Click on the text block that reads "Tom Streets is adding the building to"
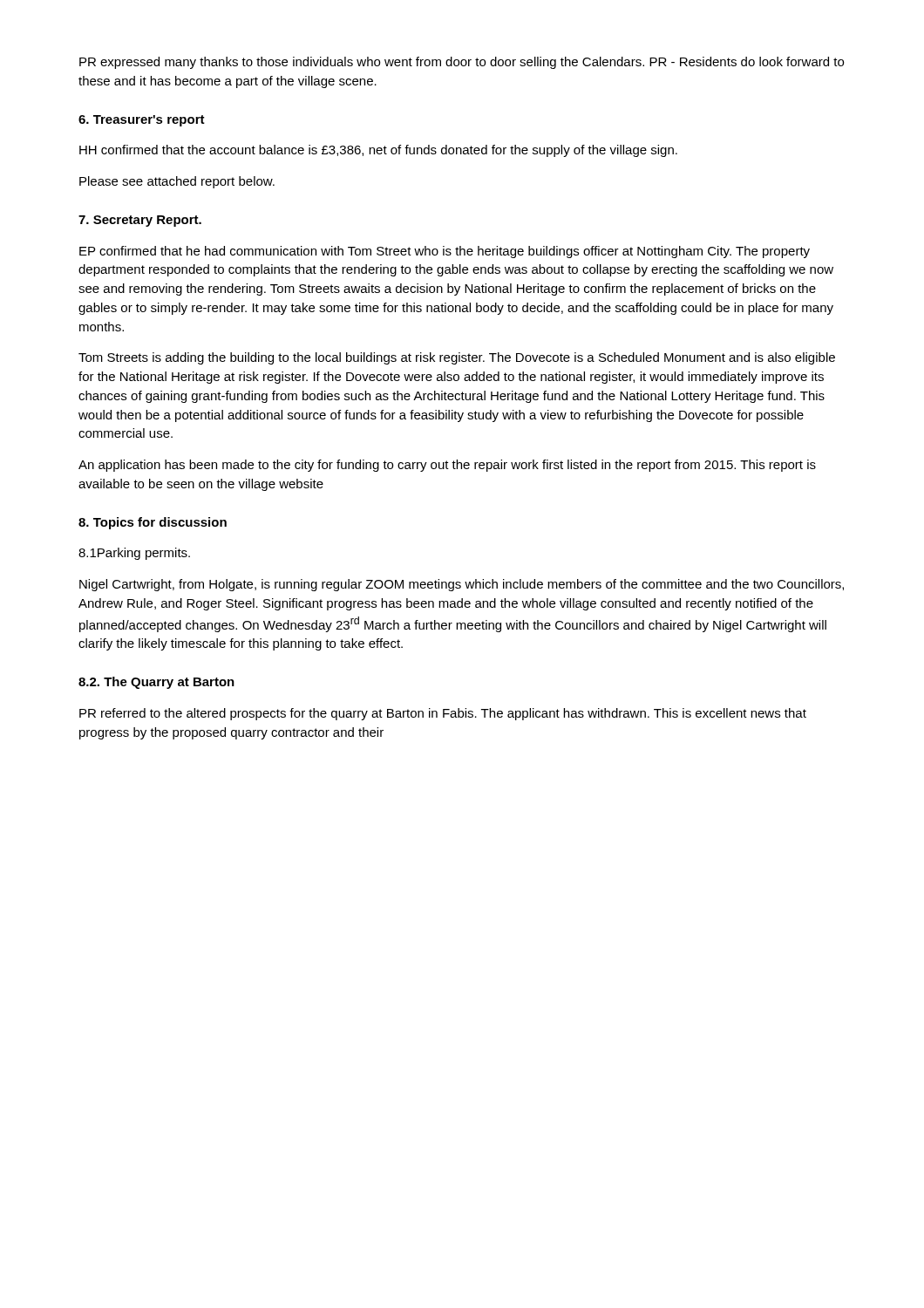The width and height of the screenshot is (924, 1308). 462,396
